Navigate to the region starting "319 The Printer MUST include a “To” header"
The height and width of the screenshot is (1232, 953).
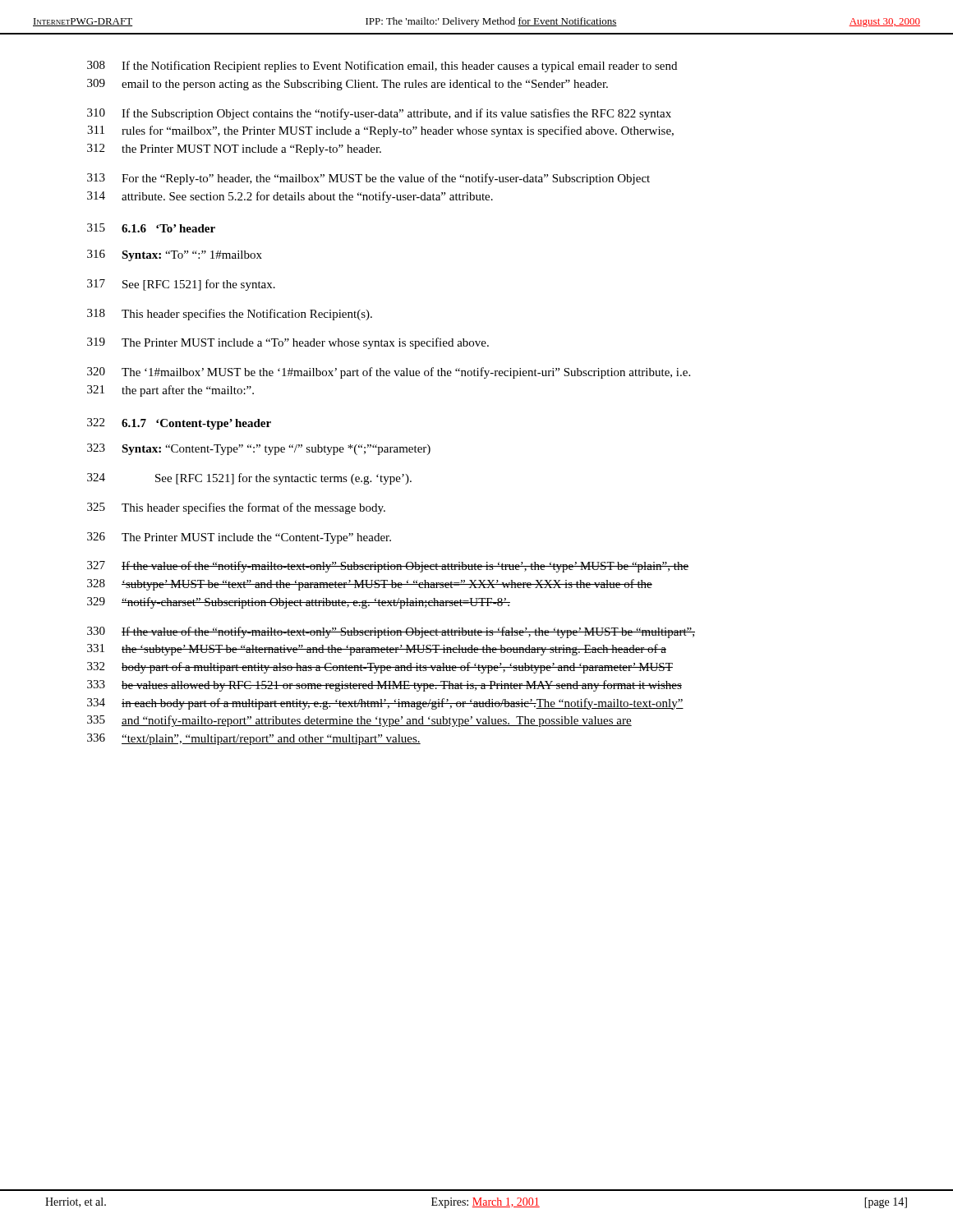click(491, 343)
